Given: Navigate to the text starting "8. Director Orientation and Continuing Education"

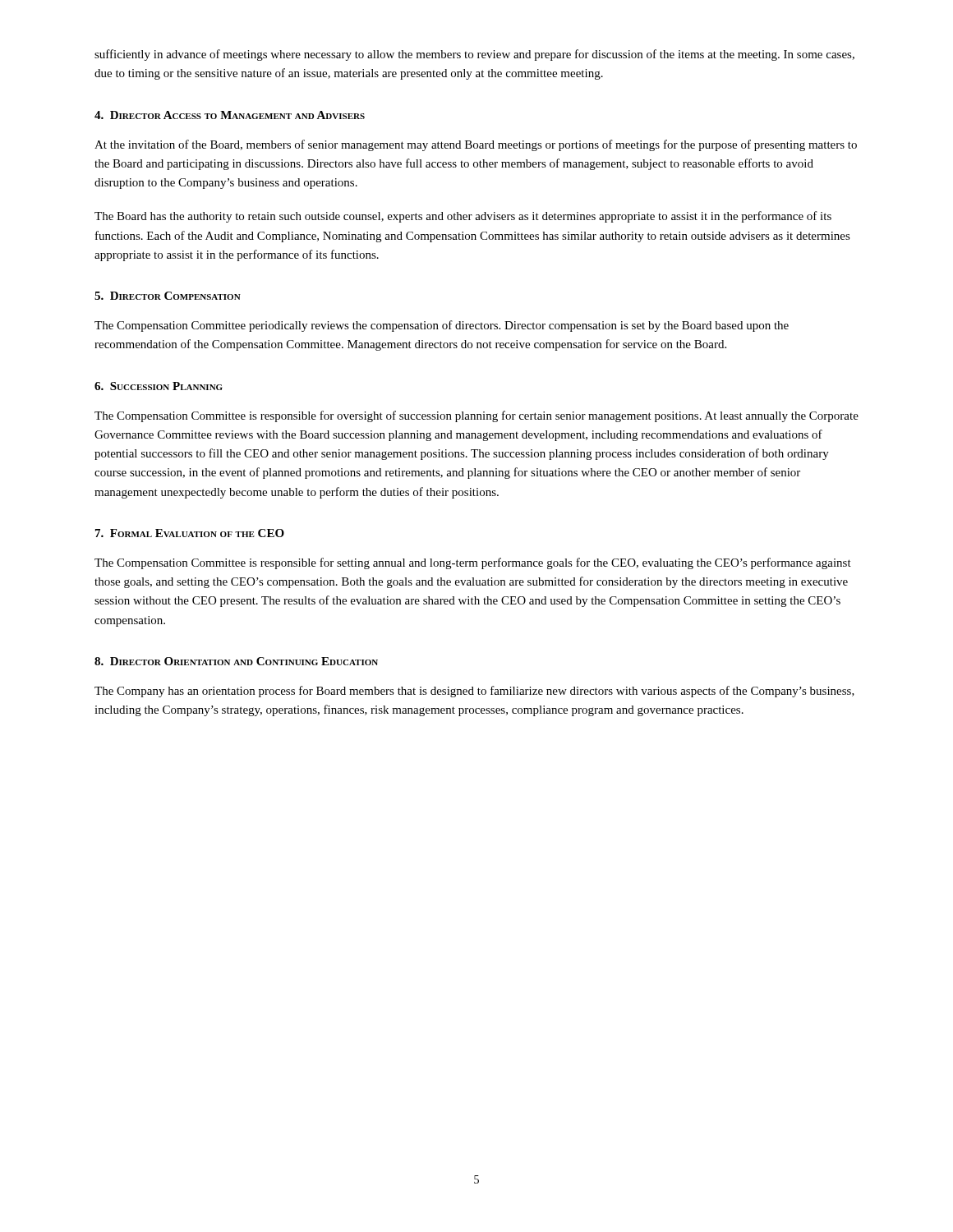Looking at the screenshot, I should 236,661.
